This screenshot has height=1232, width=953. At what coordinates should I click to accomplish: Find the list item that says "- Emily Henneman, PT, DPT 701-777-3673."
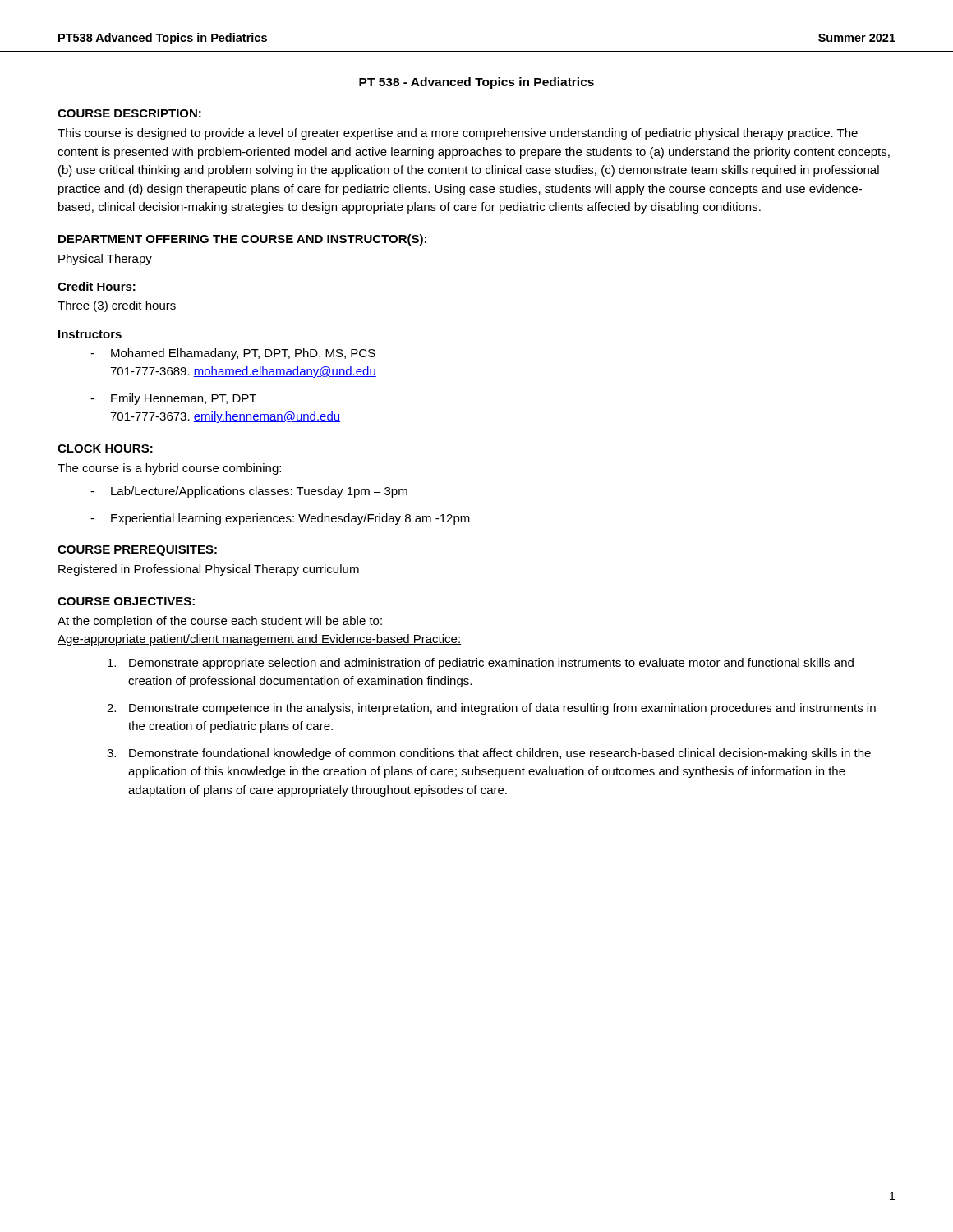point(173,399)
